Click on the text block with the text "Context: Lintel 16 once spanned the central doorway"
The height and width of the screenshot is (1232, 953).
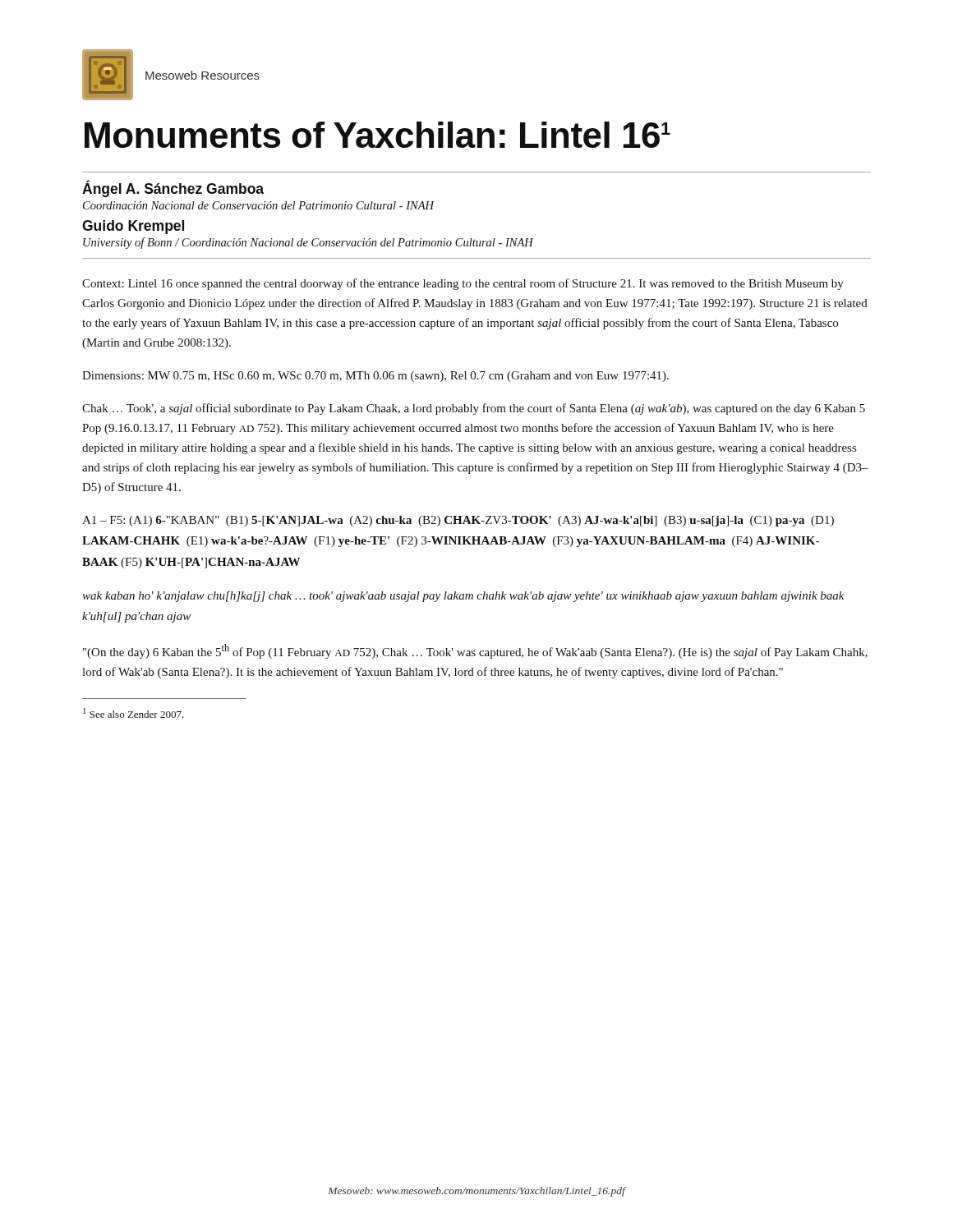coord(475,313)
